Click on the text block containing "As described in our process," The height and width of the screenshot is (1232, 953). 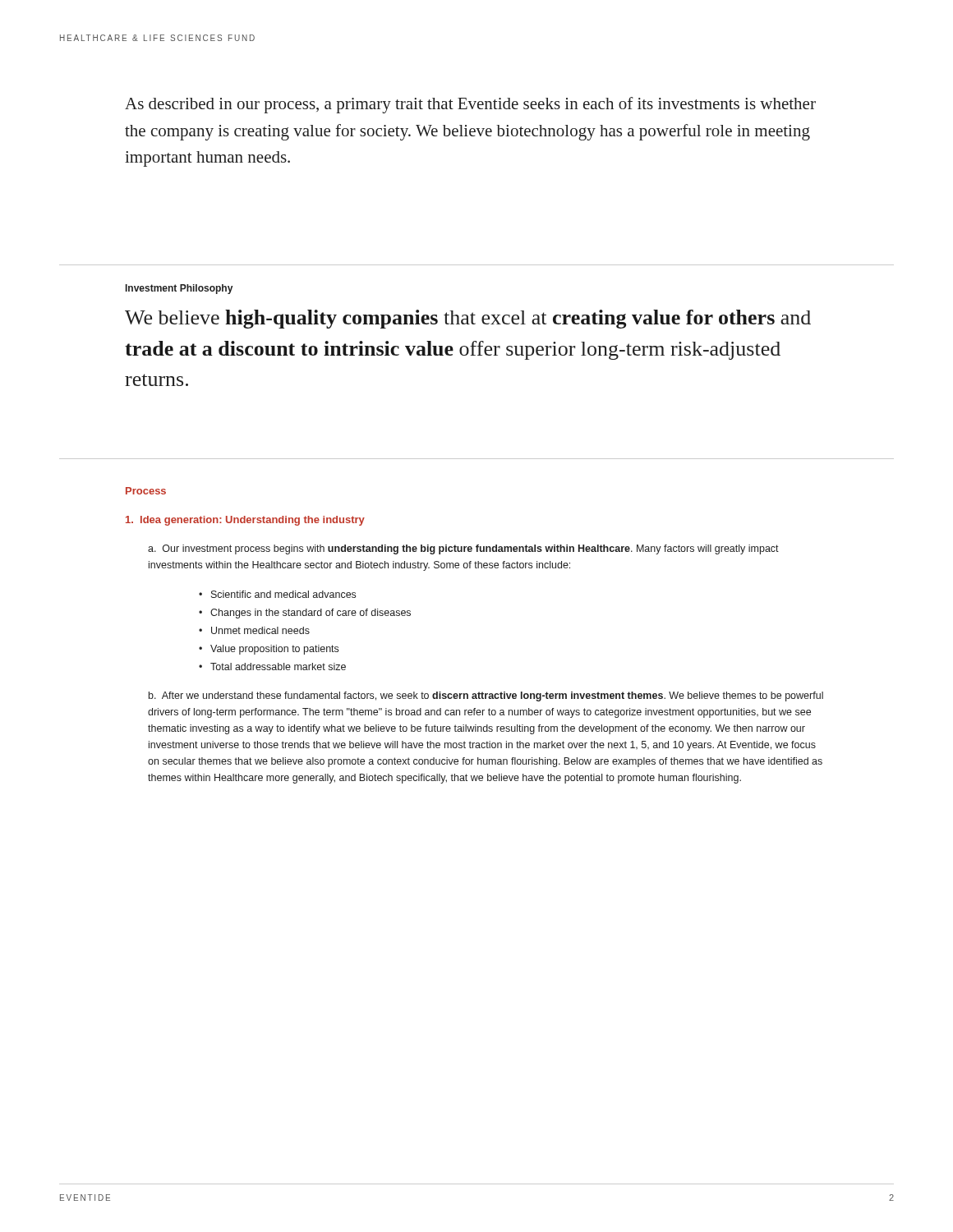pyautogui.click(x=476, y=130)
